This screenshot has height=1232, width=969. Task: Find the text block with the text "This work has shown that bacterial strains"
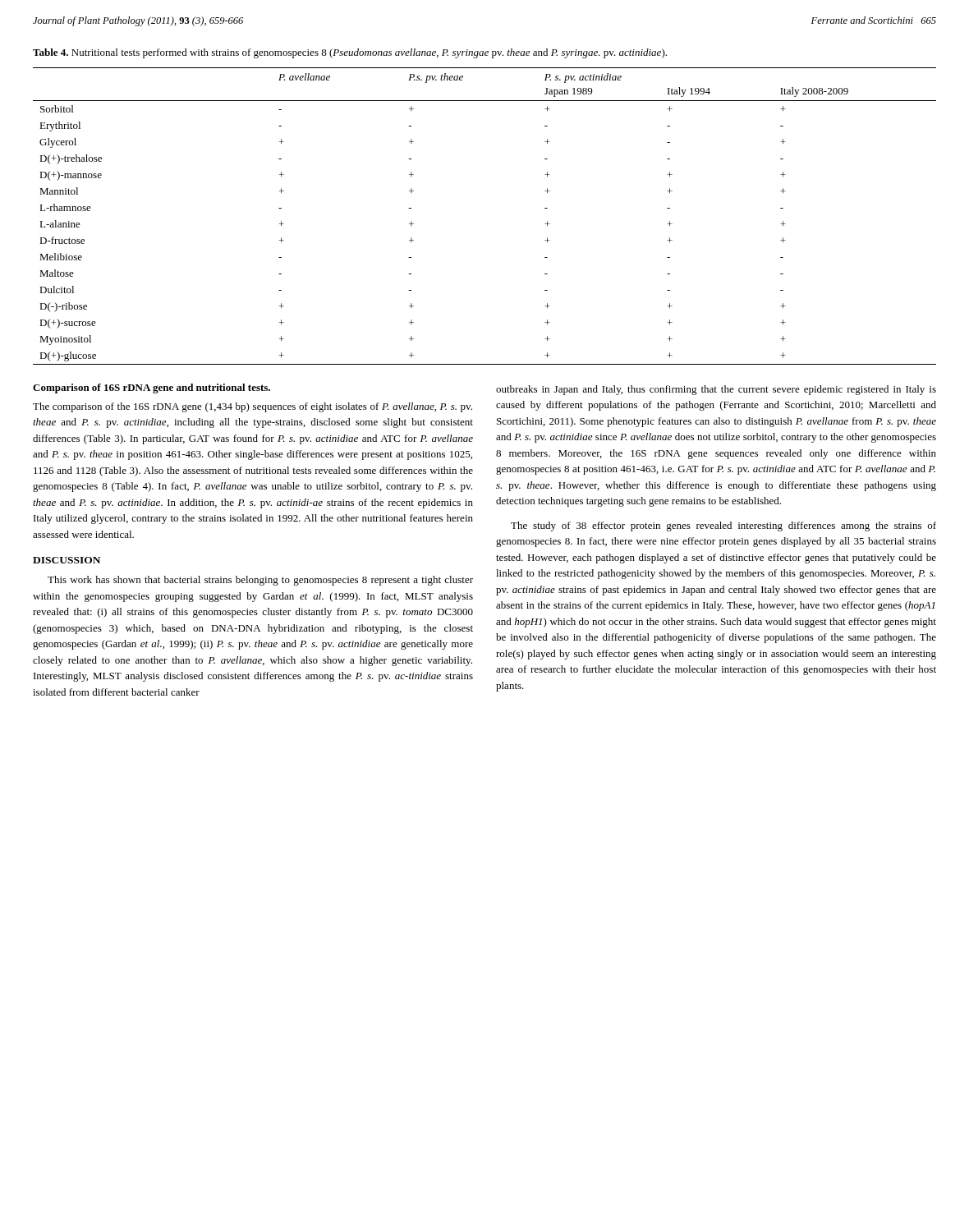253,636
